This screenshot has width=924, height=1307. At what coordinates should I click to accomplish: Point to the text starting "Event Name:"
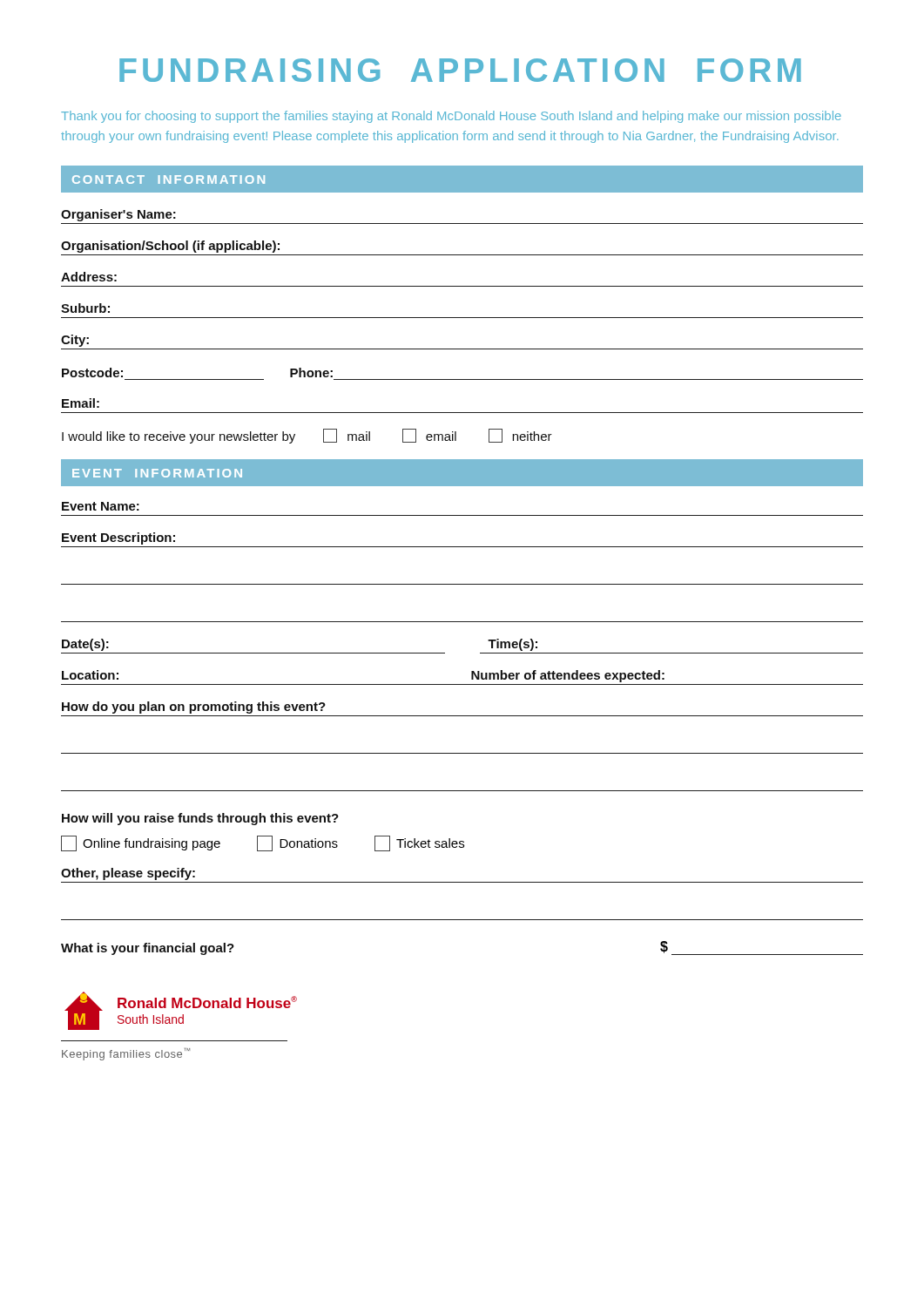101,505
